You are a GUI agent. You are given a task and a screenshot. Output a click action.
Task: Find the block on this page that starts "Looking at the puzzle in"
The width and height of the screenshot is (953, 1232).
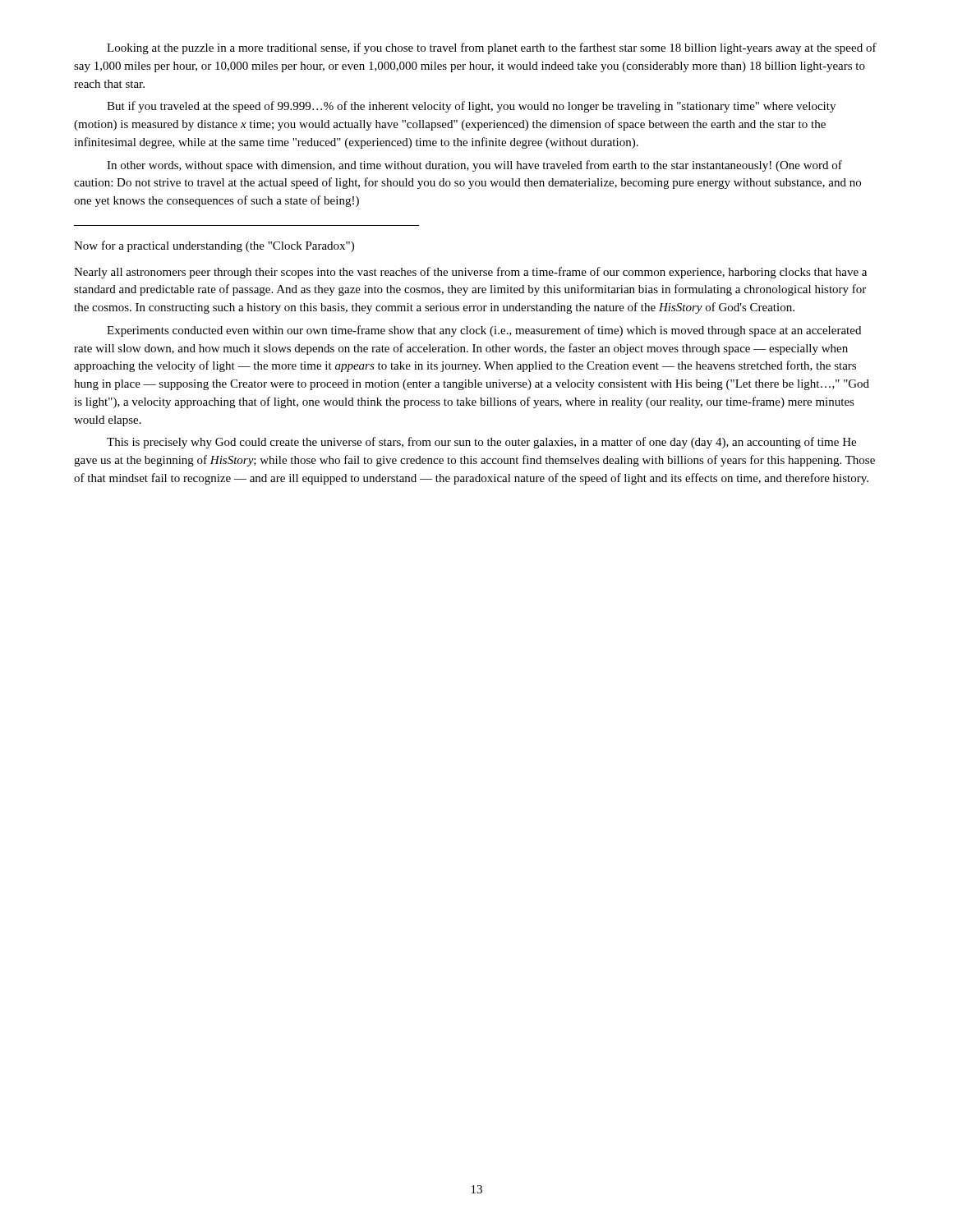click(x=476, y=125)
